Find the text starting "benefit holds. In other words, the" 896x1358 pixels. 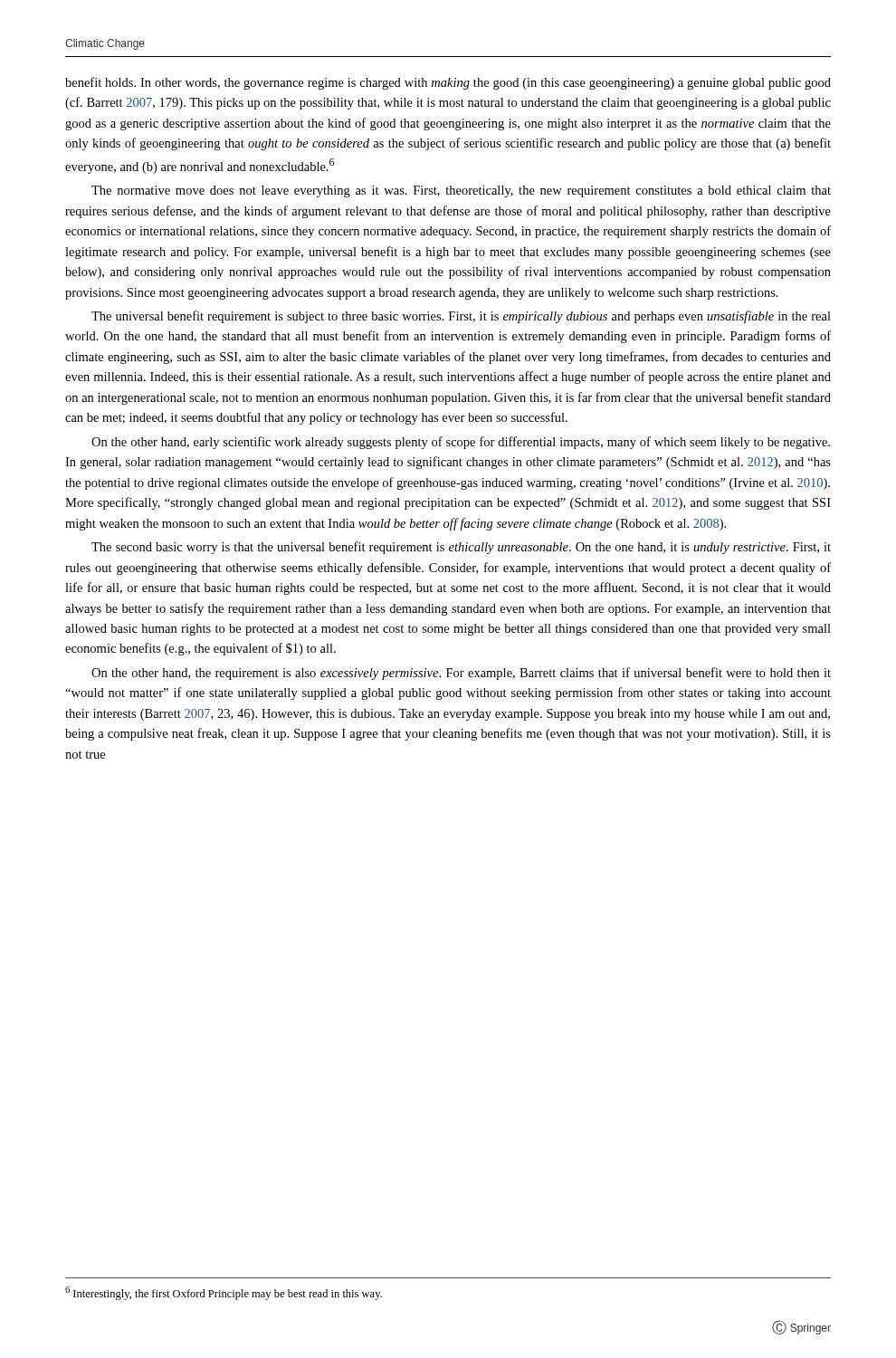click(448, 125)
